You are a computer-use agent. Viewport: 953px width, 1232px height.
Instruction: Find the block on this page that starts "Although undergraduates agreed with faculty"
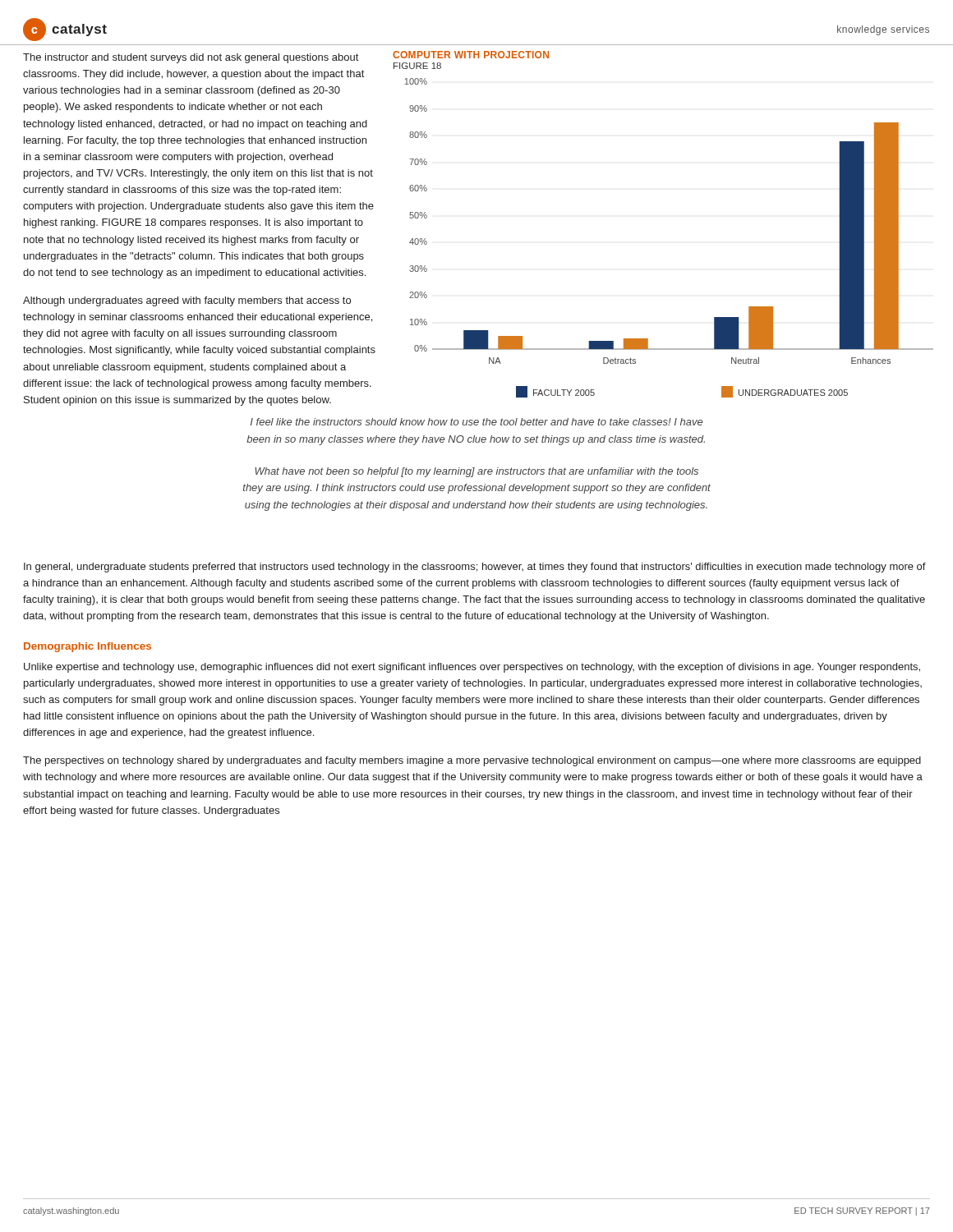click(x=199, y=350)
